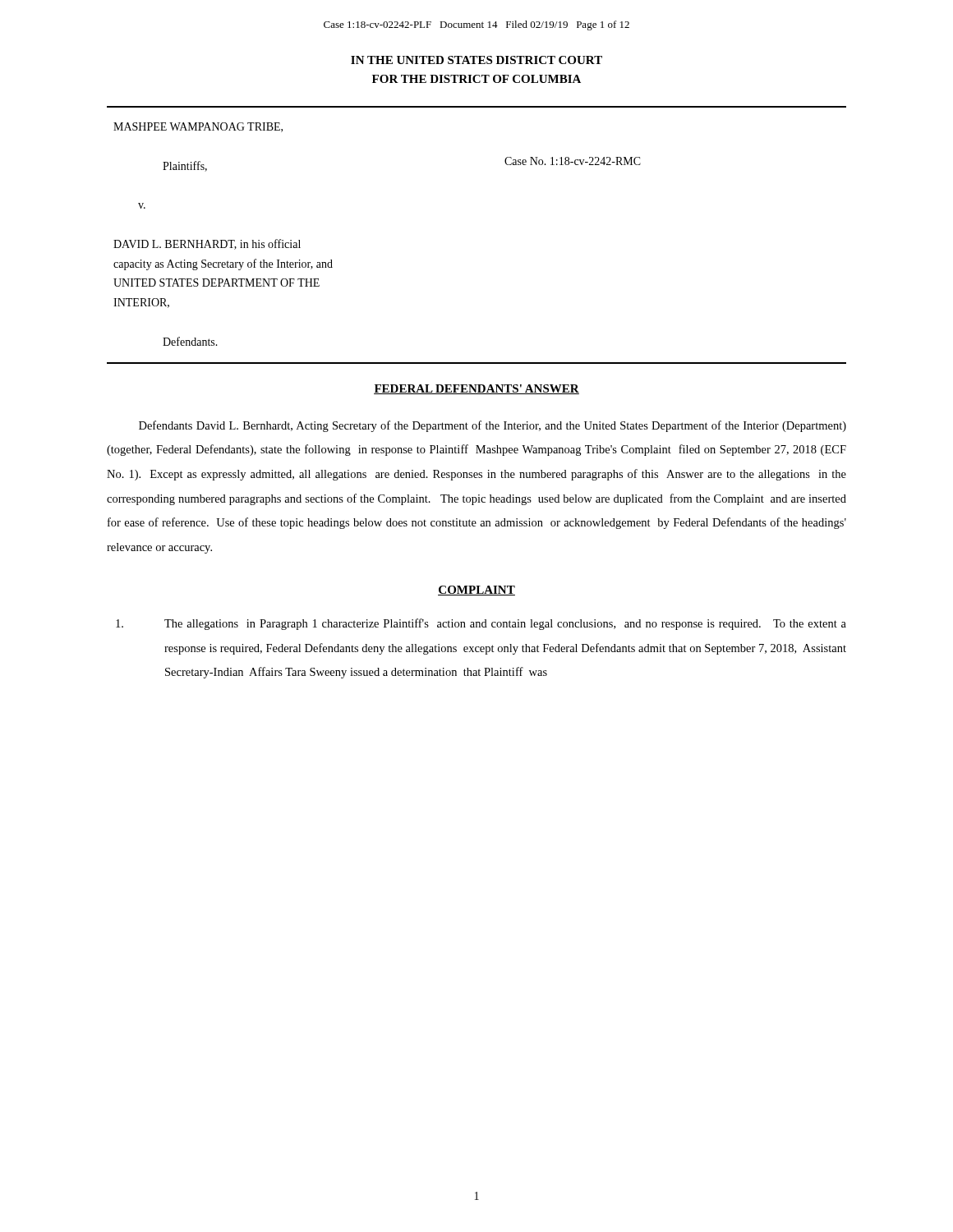Select the section header with the text "FEDERAL DEFENDANTS' ANSWER"

point(476,388)
